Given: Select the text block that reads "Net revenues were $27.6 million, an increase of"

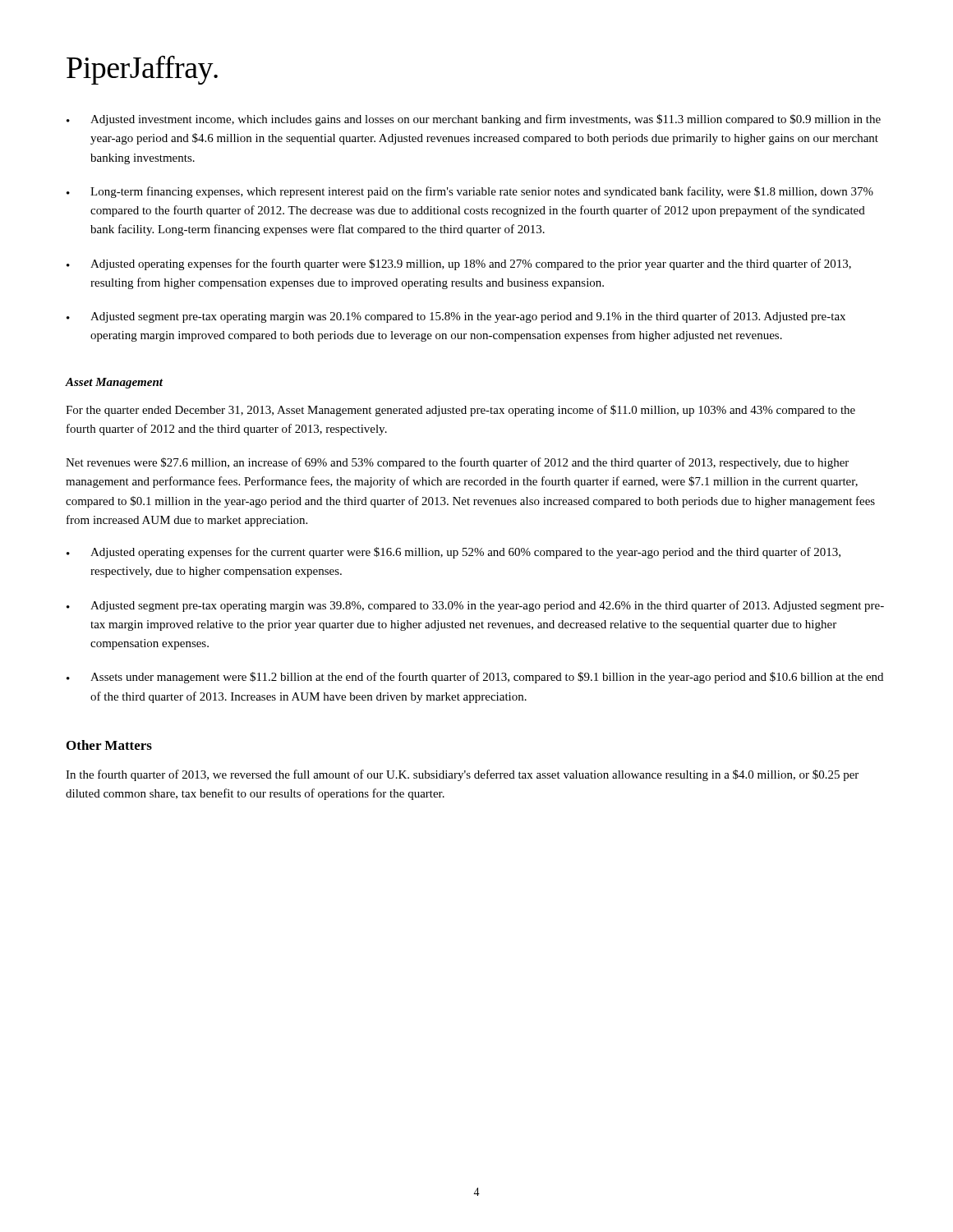Looking at the screenshot, I should point(470,491).
